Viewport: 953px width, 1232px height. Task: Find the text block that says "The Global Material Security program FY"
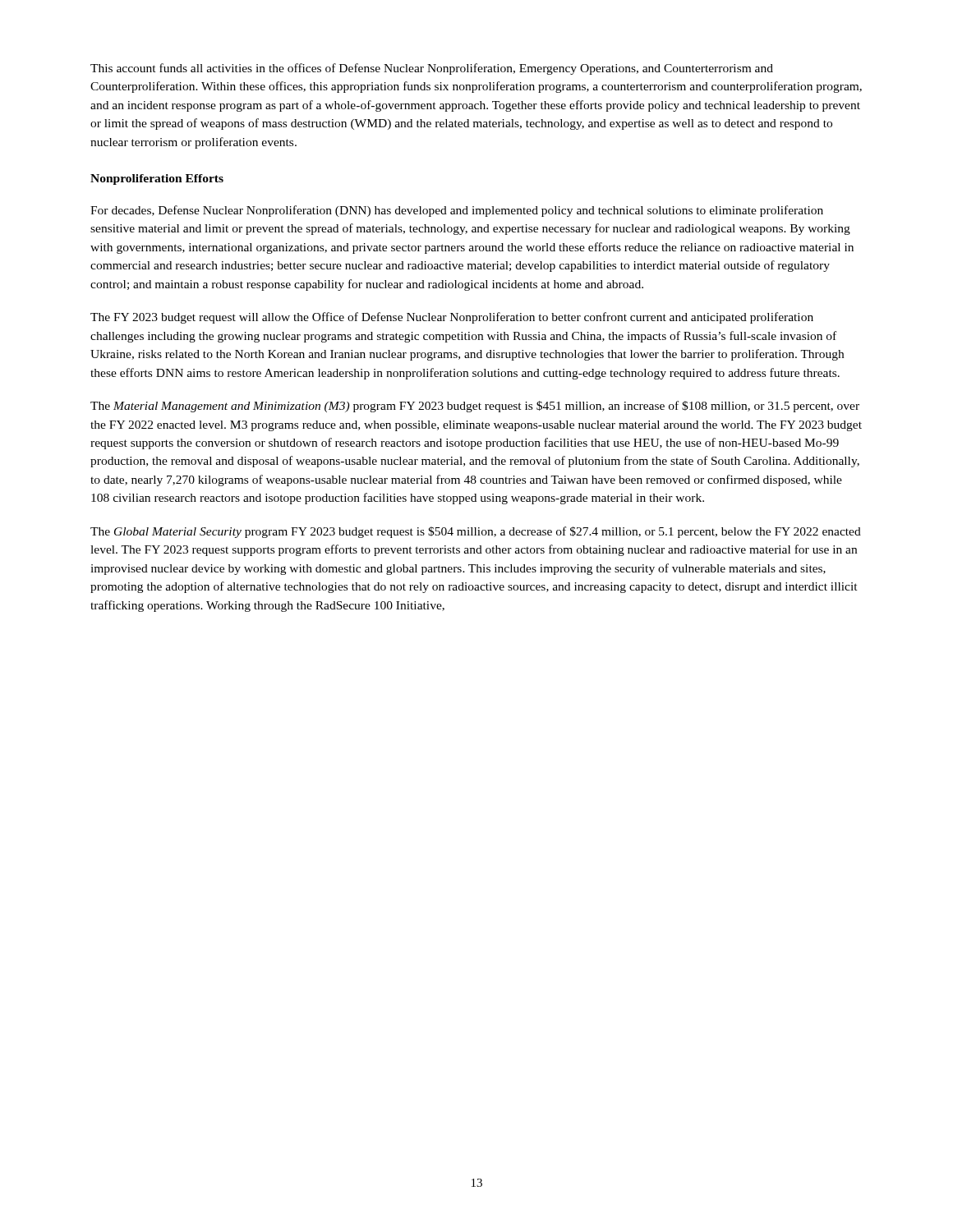(x=476, y=568)
